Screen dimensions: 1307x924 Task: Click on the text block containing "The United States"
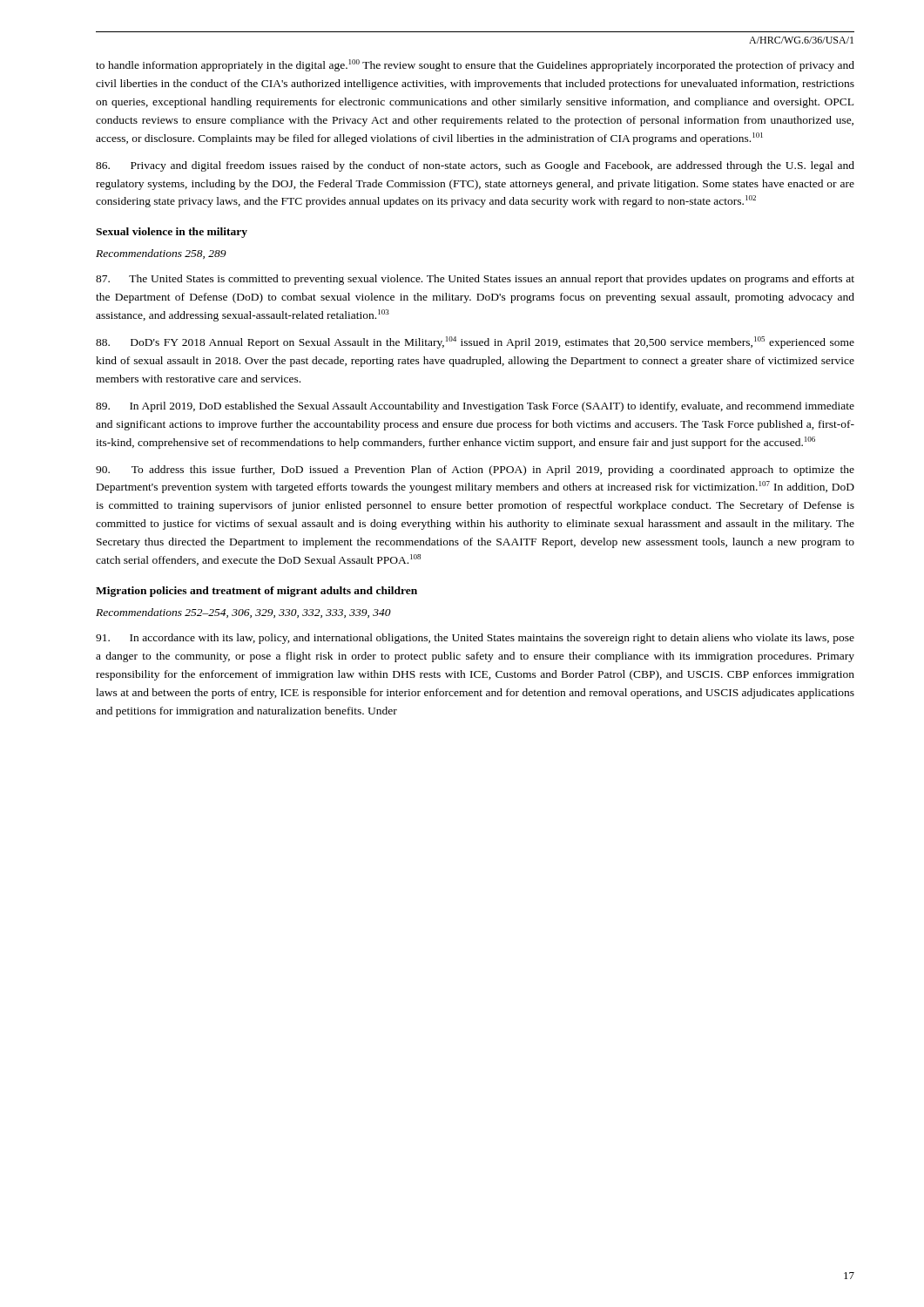[x=475, y=298]
